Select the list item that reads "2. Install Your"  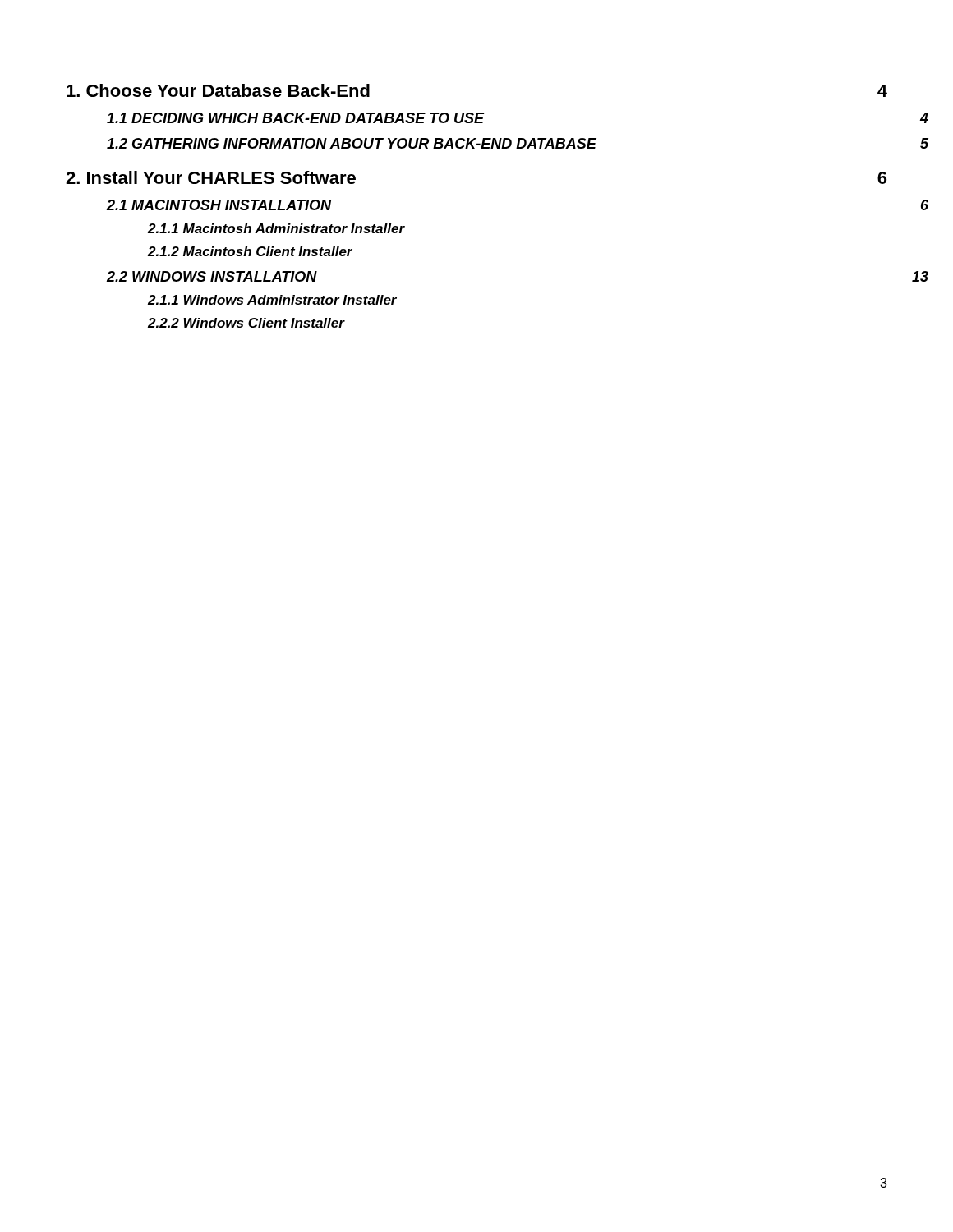click(207, 177)
